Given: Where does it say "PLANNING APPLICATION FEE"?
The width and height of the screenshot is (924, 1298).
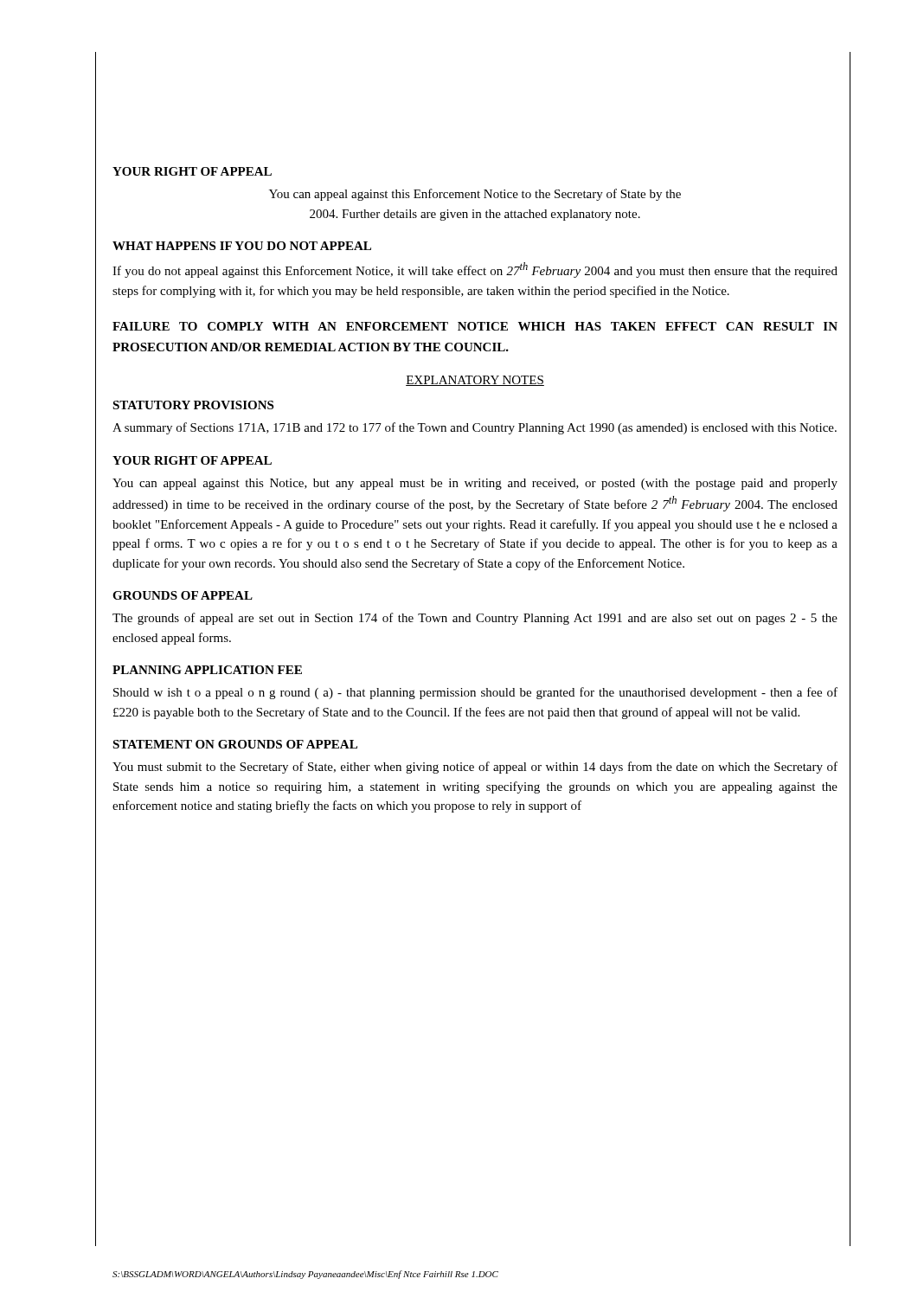Looking at the screenshot, I should [x=208, y=670].
